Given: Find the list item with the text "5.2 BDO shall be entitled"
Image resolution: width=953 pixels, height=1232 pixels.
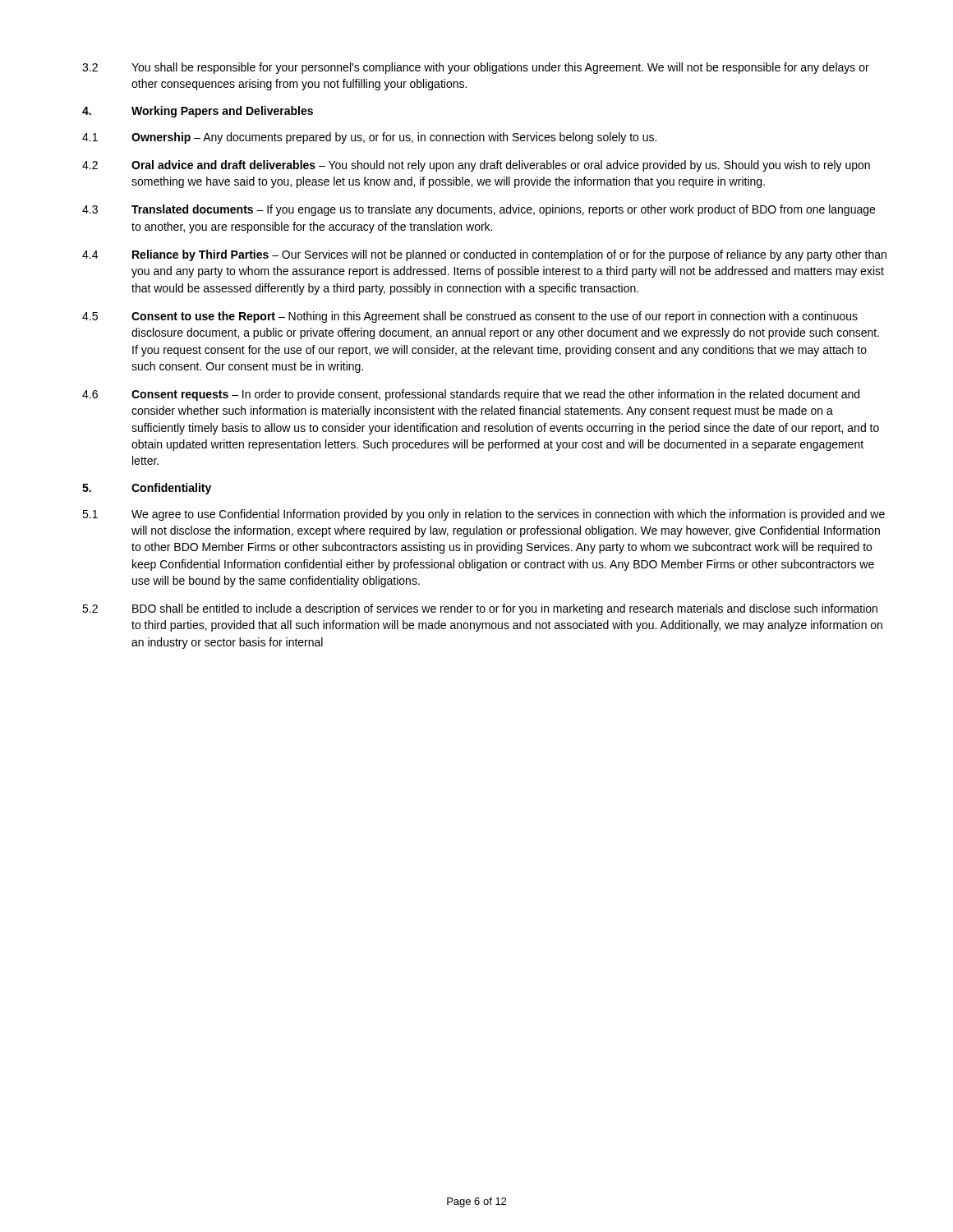Looking at the screenshot, I should coord(485,625).
